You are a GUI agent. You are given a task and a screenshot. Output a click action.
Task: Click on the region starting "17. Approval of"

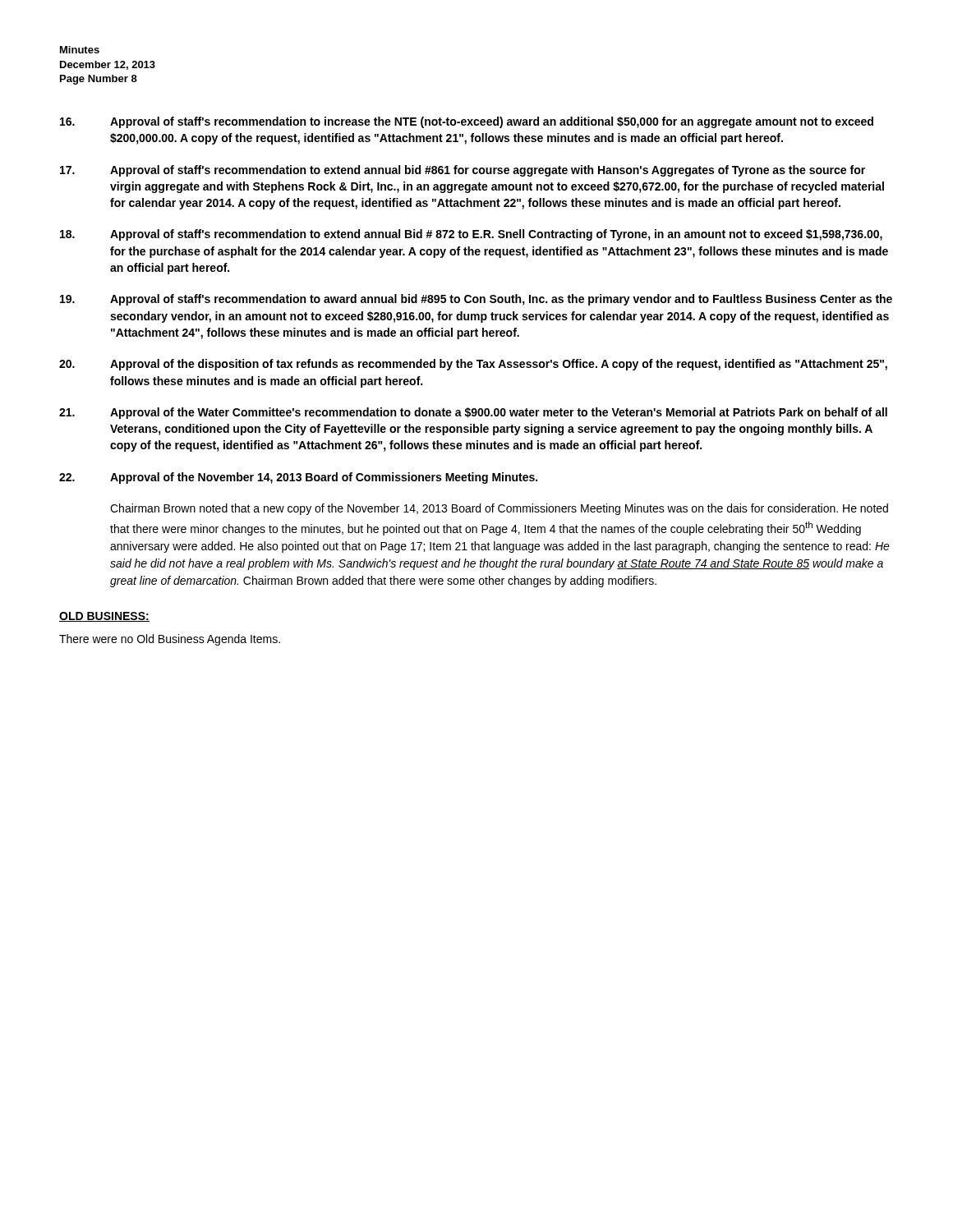pos(476,187)
